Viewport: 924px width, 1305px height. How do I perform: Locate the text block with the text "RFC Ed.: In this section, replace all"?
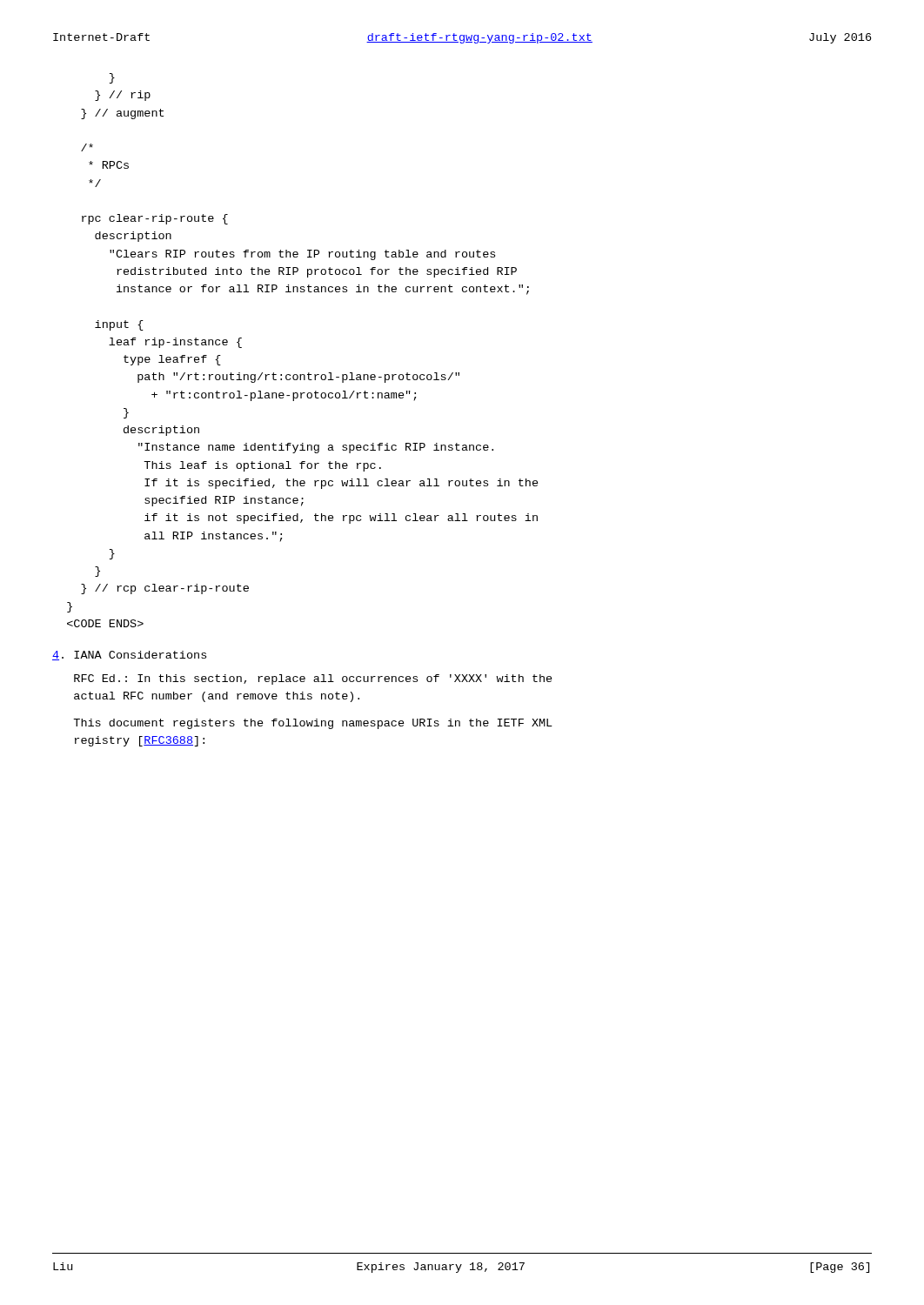[302, 688]
